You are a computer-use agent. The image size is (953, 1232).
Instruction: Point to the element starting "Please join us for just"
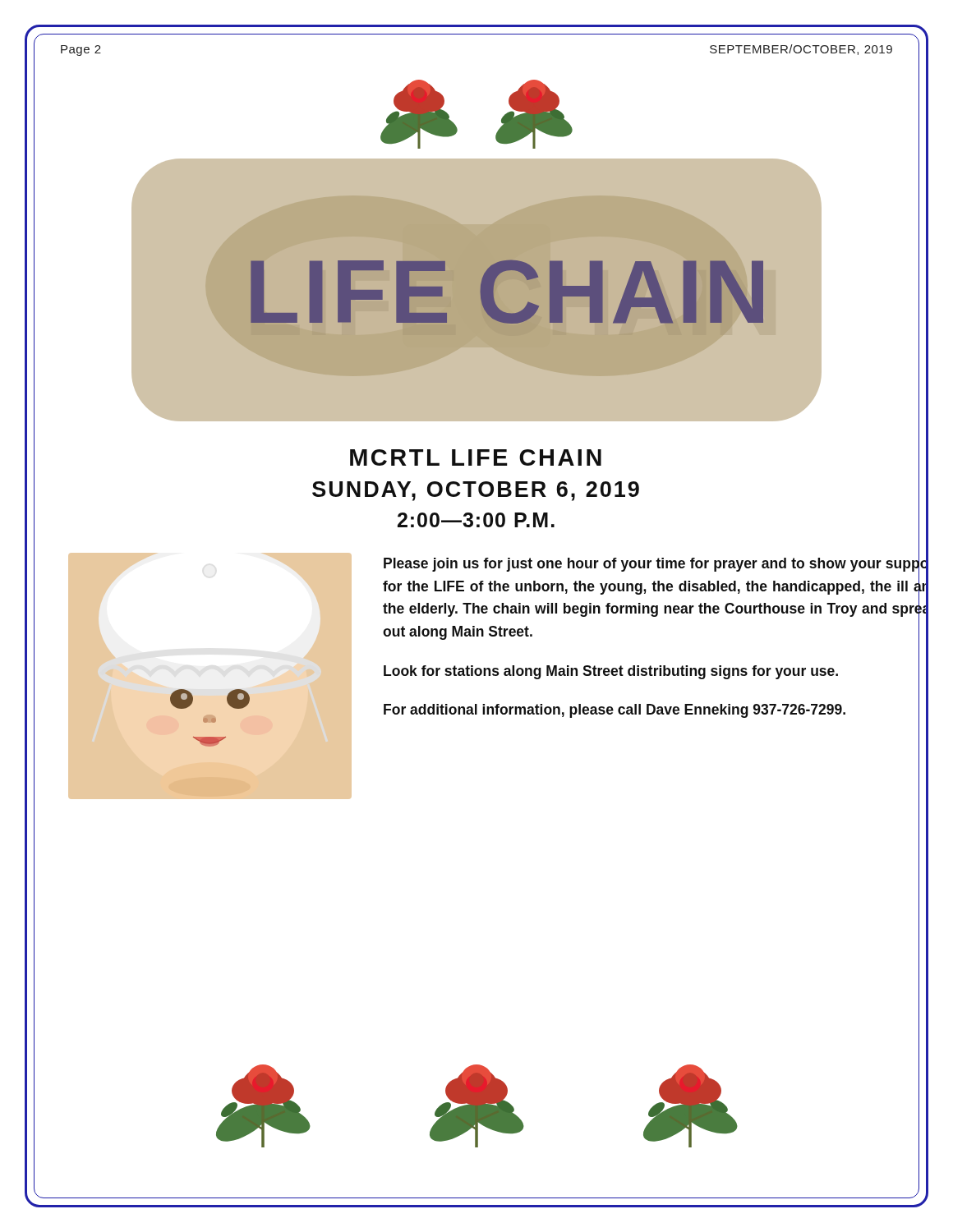(661, 598)
